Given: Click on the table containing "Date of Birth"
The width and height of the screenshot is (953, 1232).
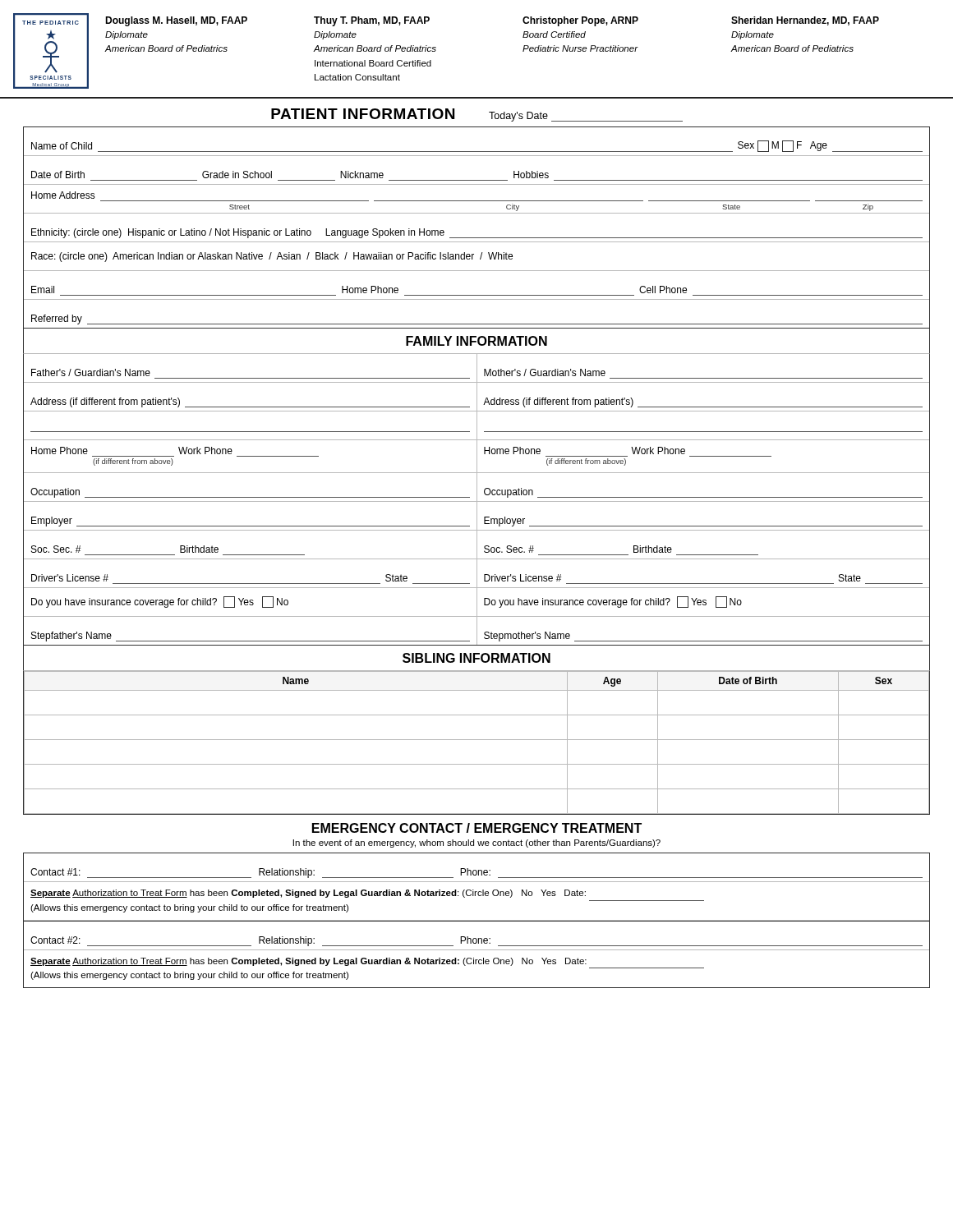Looking at the screenshot, I should [476, 743].
